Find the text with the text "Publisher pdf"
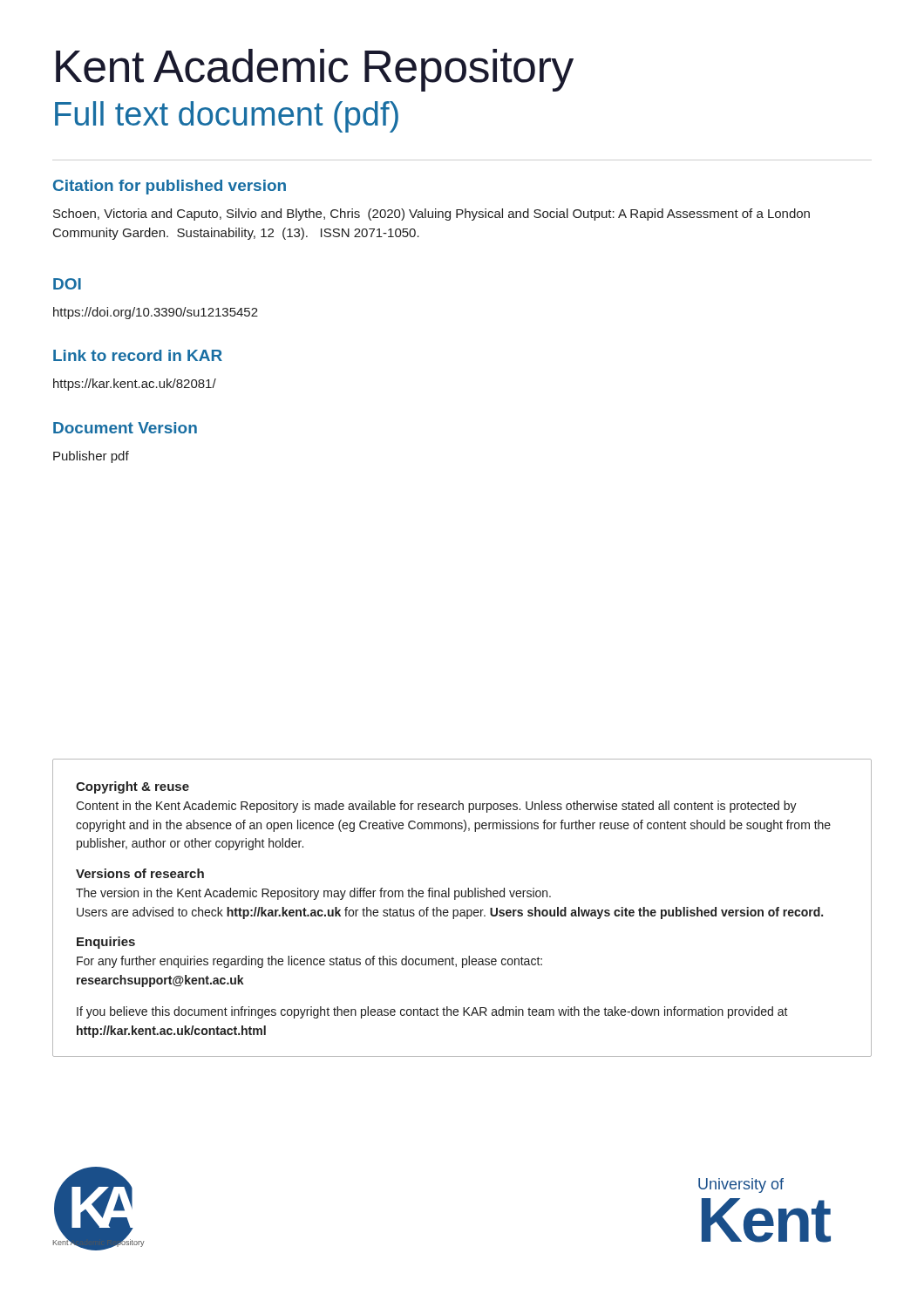This screenshot has height=1308, width=924. 91,457
